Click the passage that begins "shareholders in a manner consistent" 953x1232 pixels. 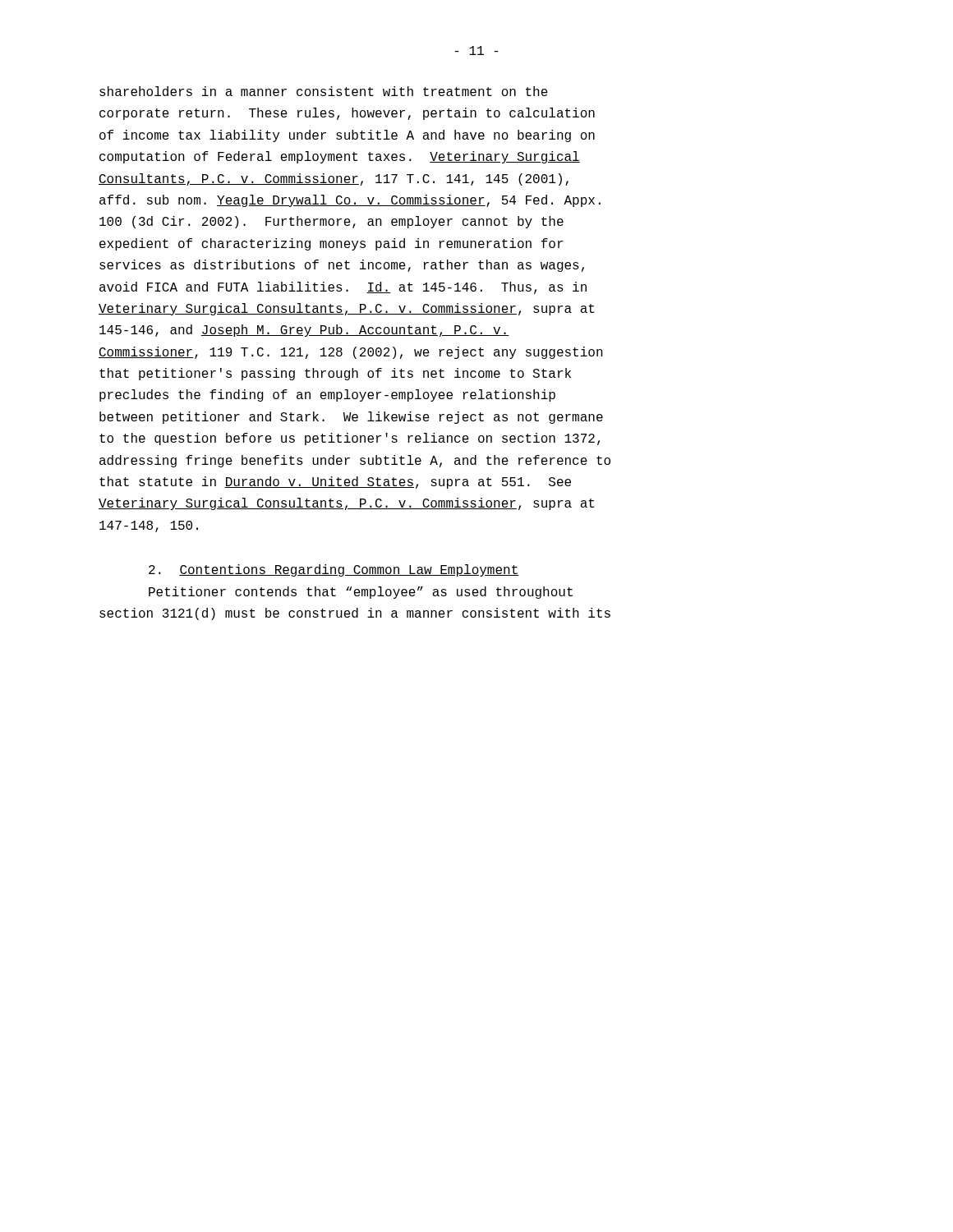point(476,310)
